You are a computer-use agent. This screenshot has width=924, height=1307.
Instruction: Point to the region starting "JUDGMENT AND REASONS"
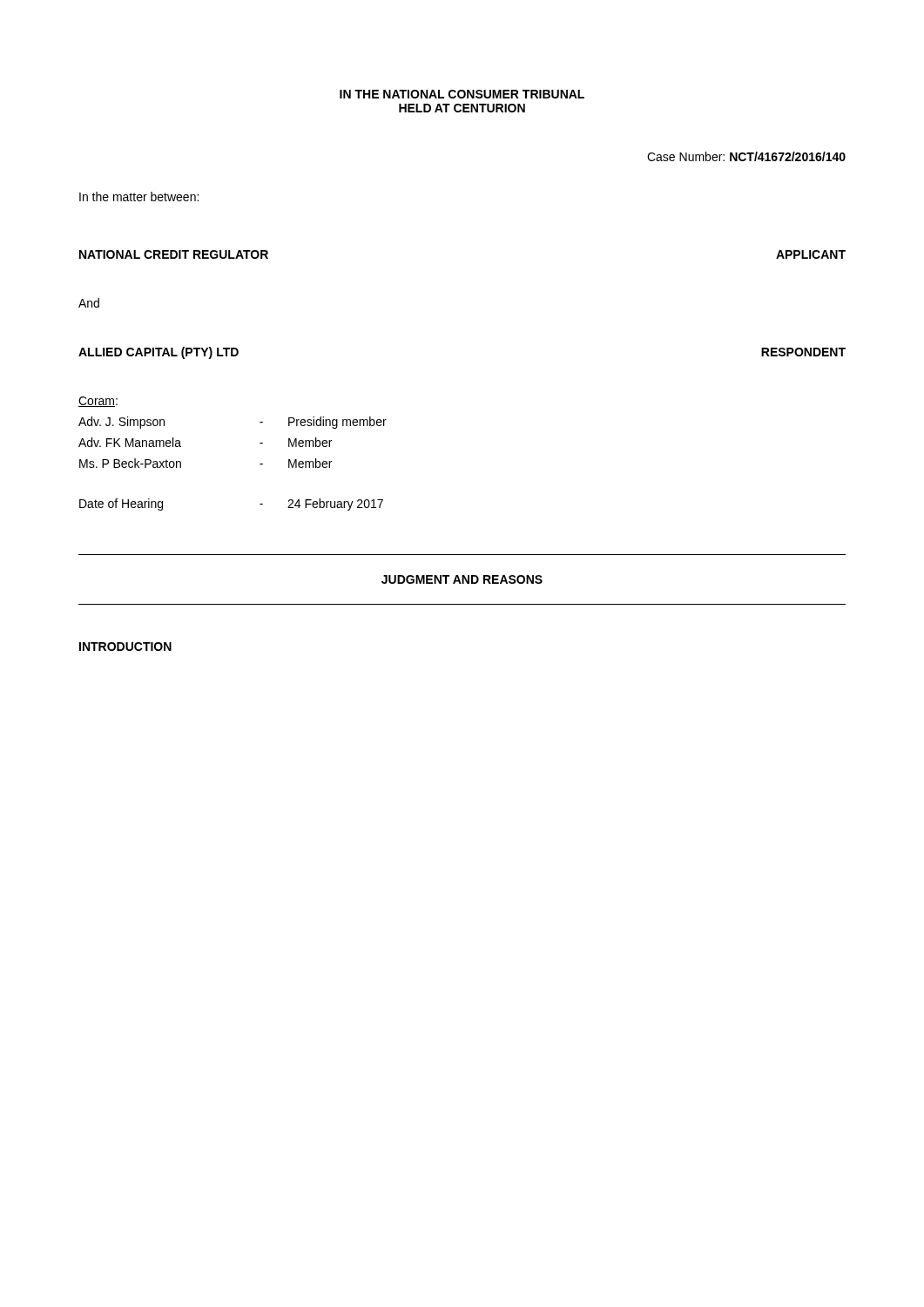(462, 579)
